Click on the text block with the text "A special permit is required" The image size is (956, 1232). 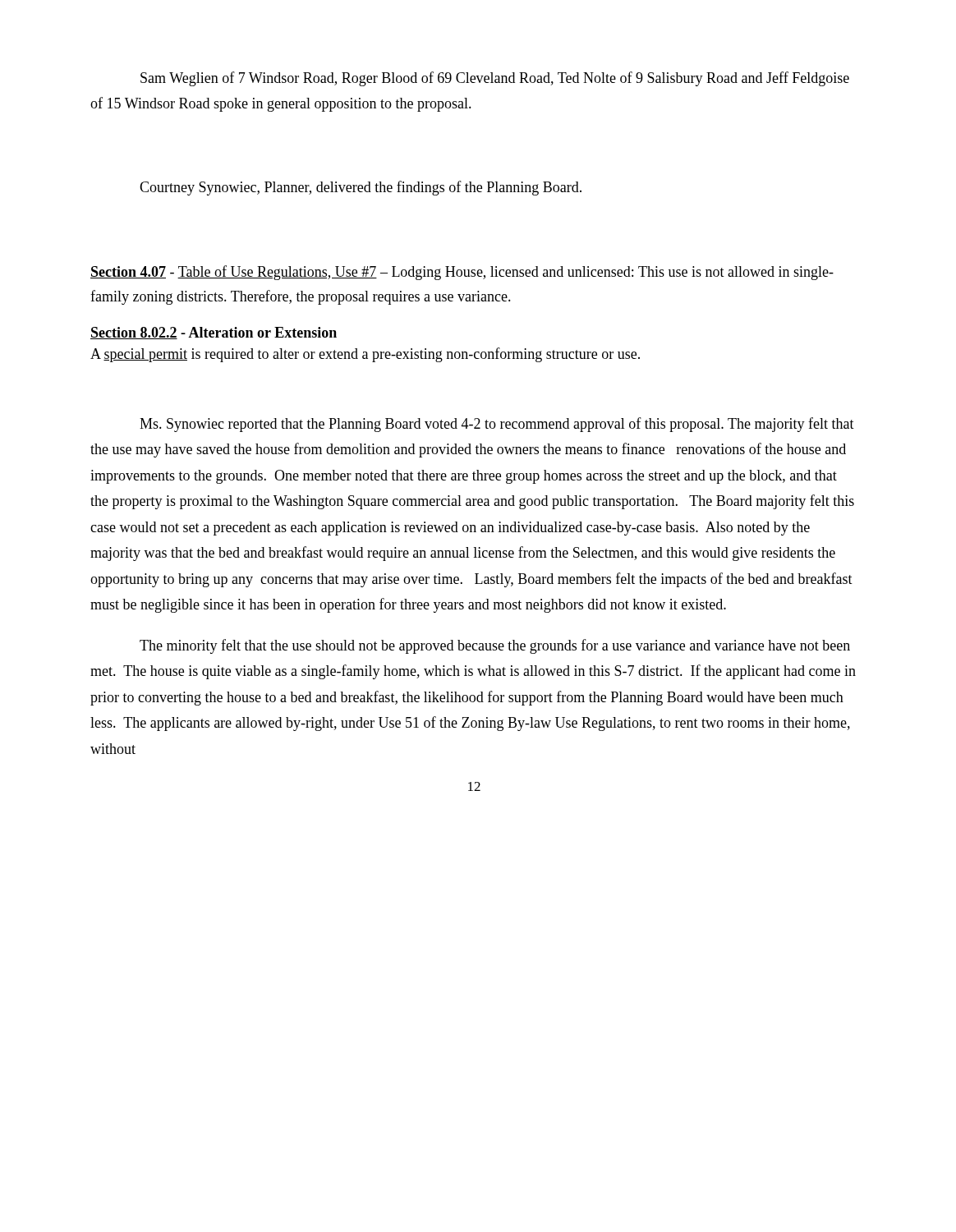click(x=366, y=354)
